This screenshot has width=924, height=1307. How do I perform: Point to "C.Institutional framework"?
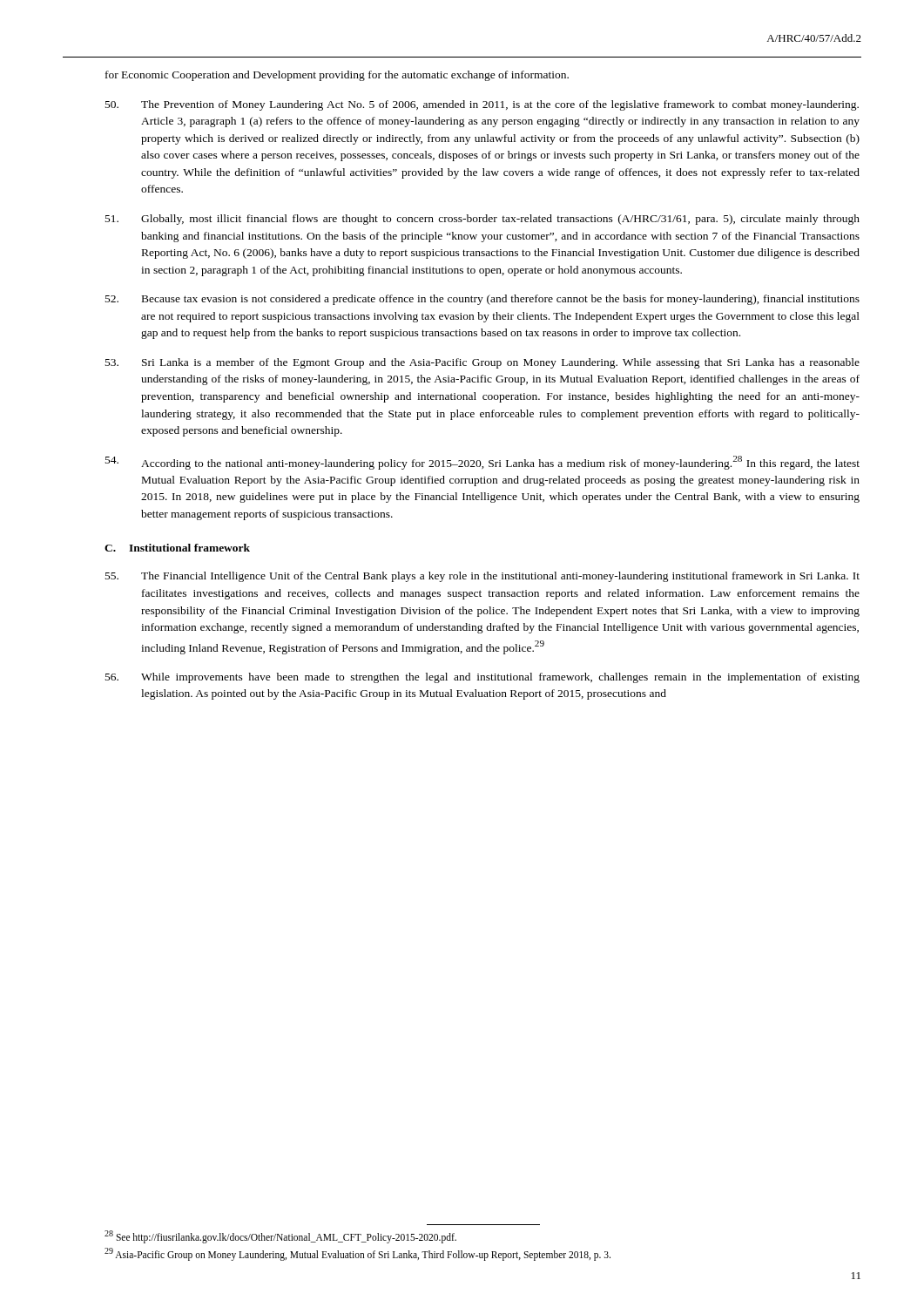(177, 548)
